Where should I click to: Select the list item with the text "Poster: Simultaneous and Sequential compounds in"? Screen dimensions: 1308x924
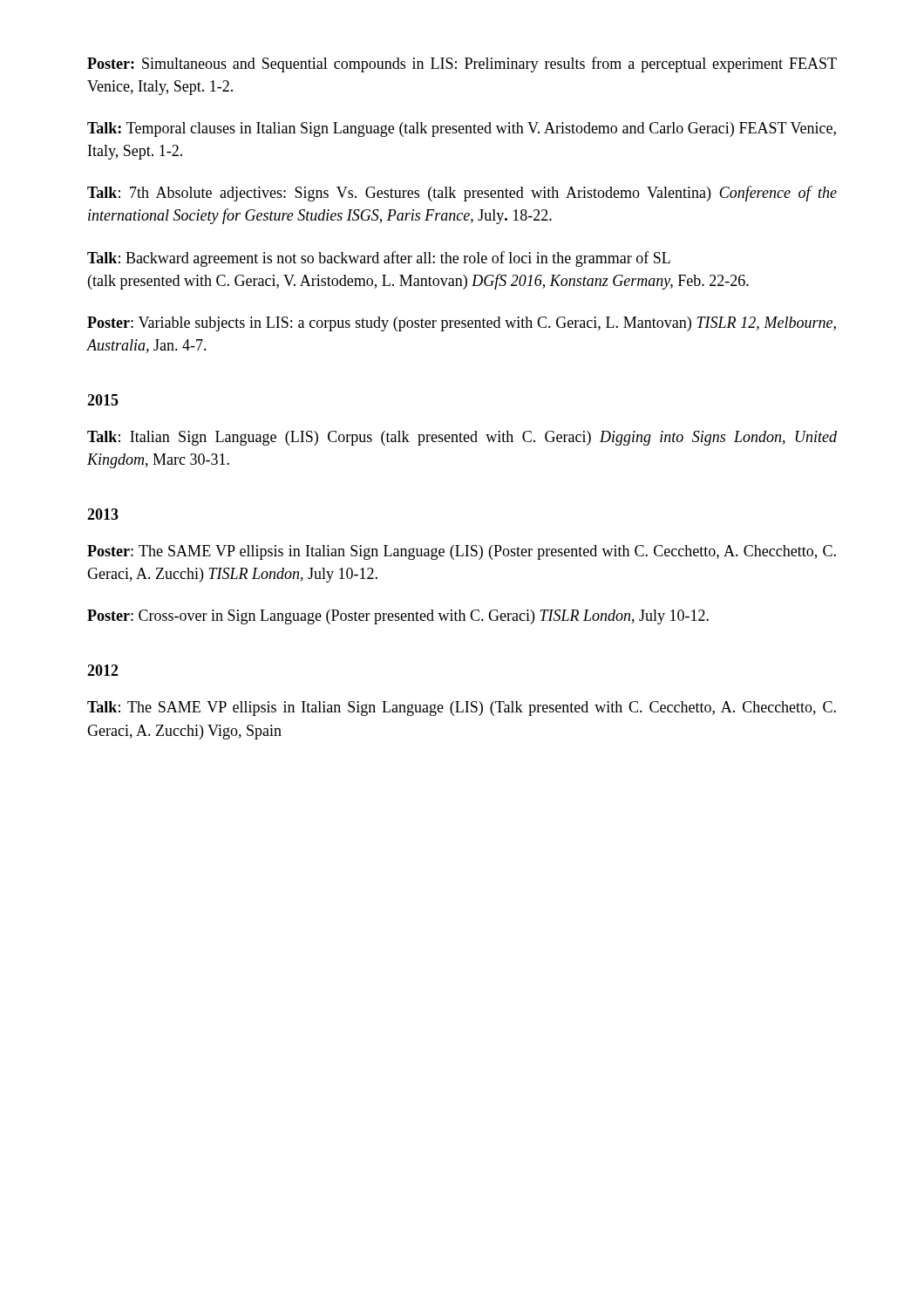[x=462, y=75]
